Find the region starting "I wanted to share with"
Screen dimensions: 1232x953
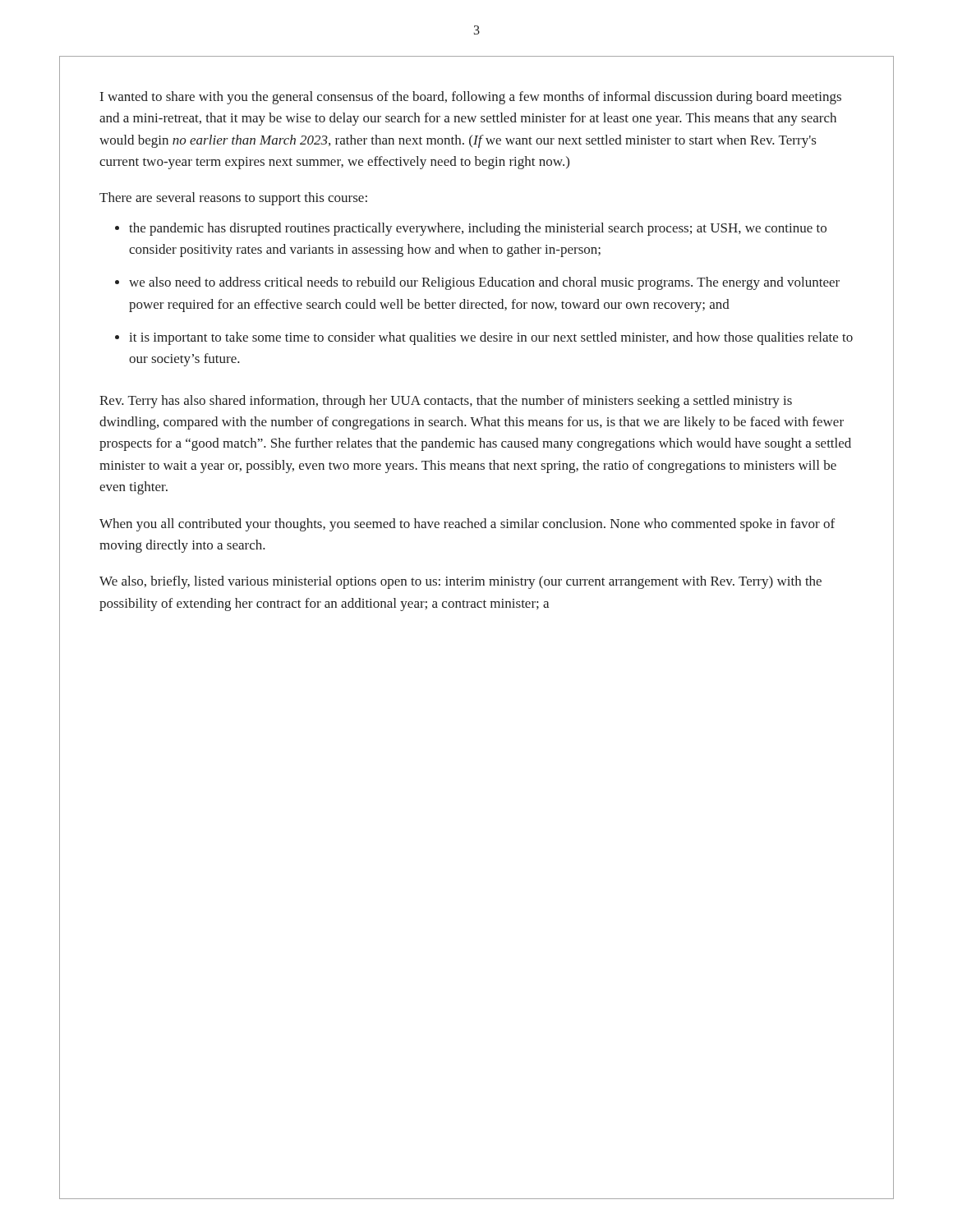(x=471, y=129)
